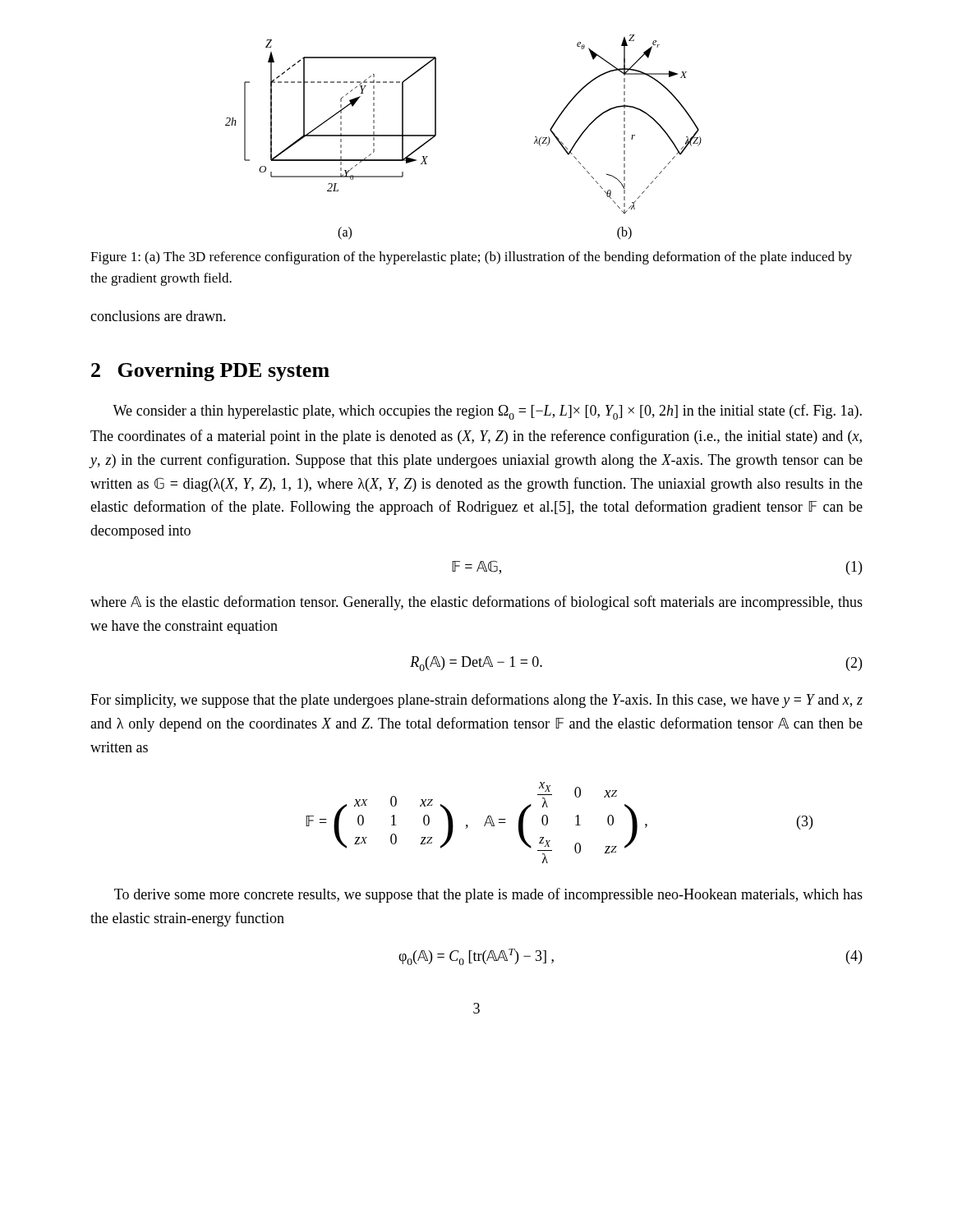Image resolution: width=953 pixels, height=1232 pixels.
Task: Select the text with the text "conclusions are drawn."
Action: 158,316
